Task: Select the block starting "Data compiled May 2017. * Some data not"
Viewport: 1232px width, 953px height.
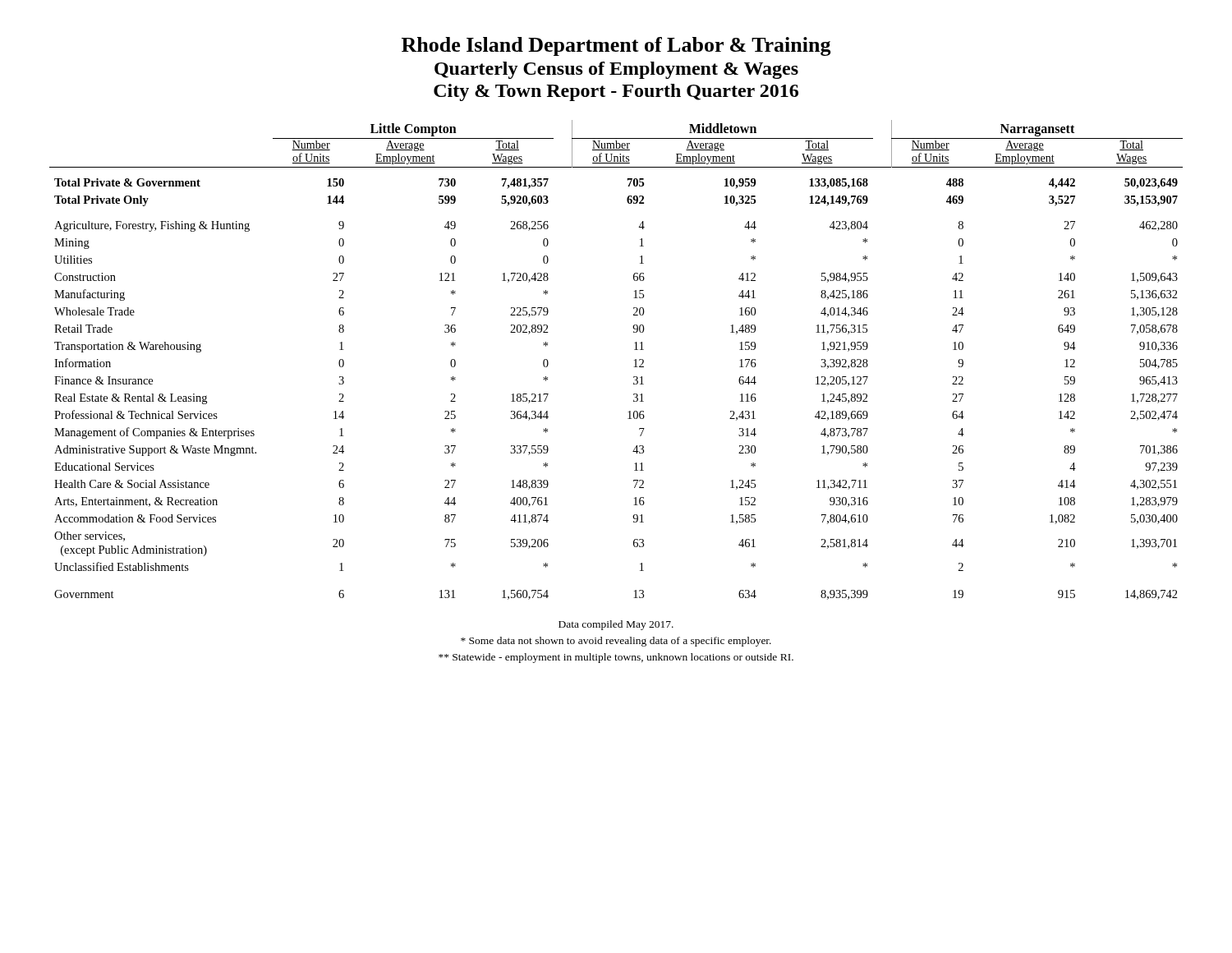Action: coord(616,641)
